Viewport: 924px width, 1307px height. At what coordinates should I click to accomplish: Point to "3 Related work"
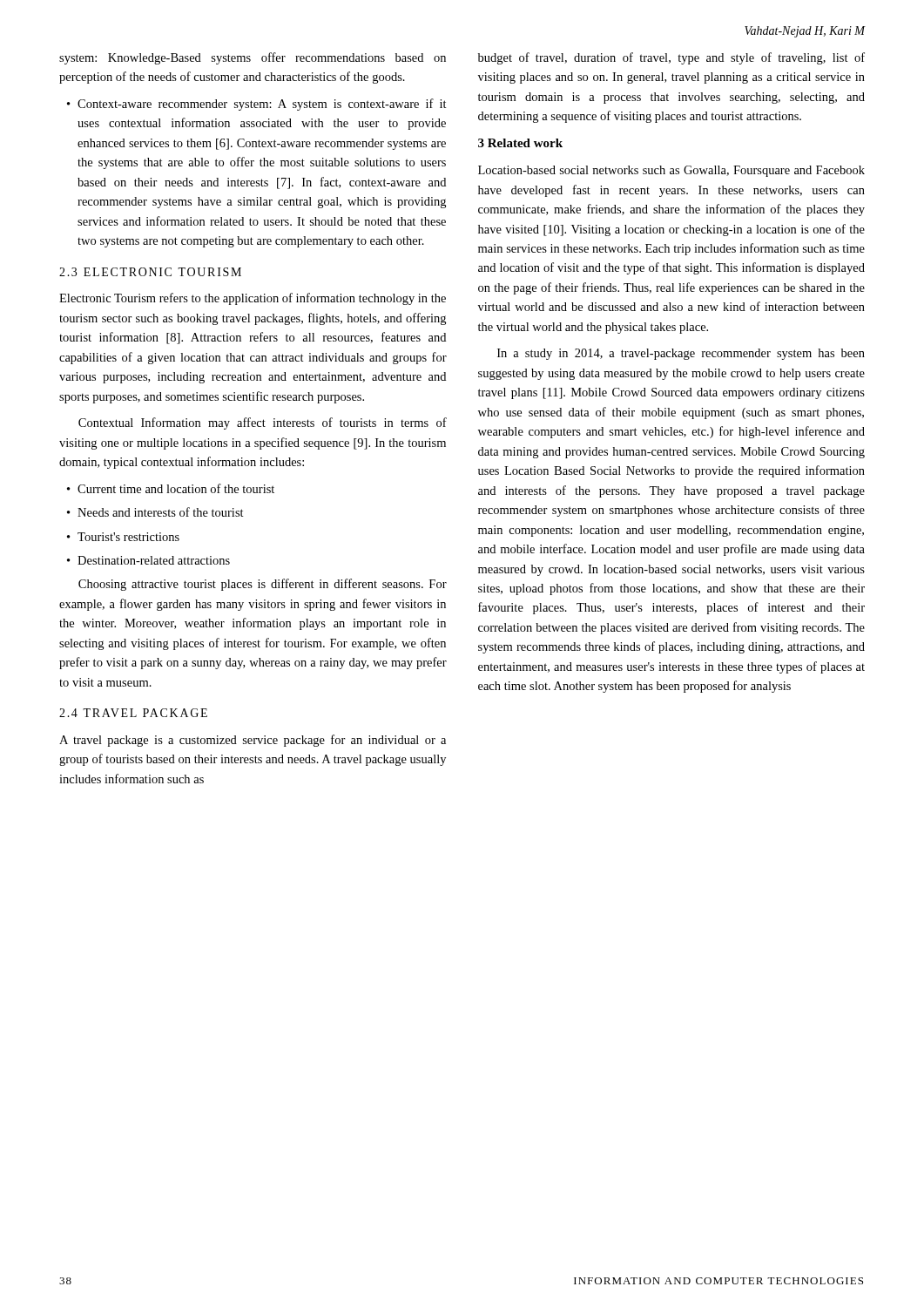[x=520, y=143]
